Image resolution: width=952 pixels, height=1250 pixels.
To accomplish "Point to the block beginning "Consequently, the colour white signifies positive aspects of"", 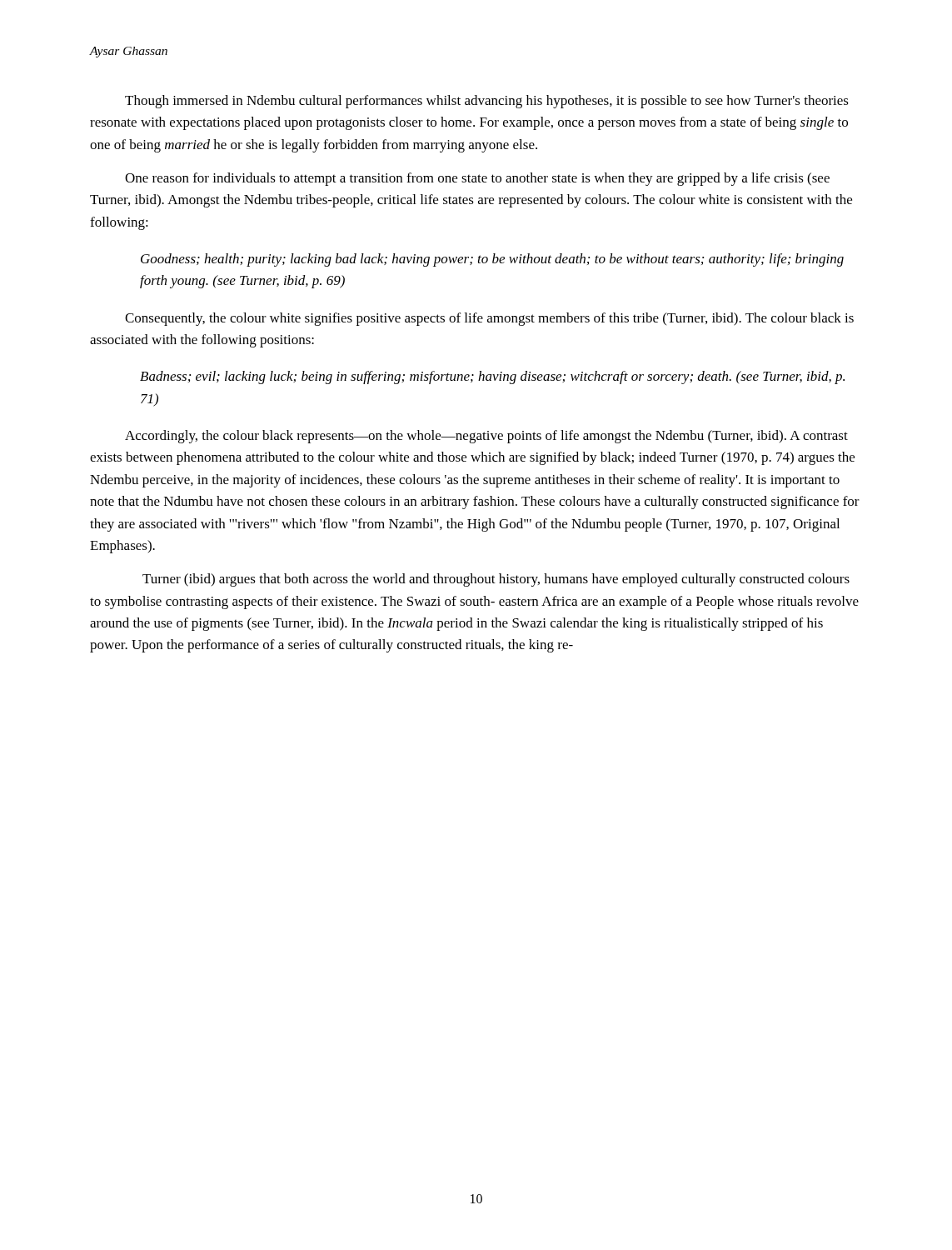I will pyautogui.click(x=472, y=329).
